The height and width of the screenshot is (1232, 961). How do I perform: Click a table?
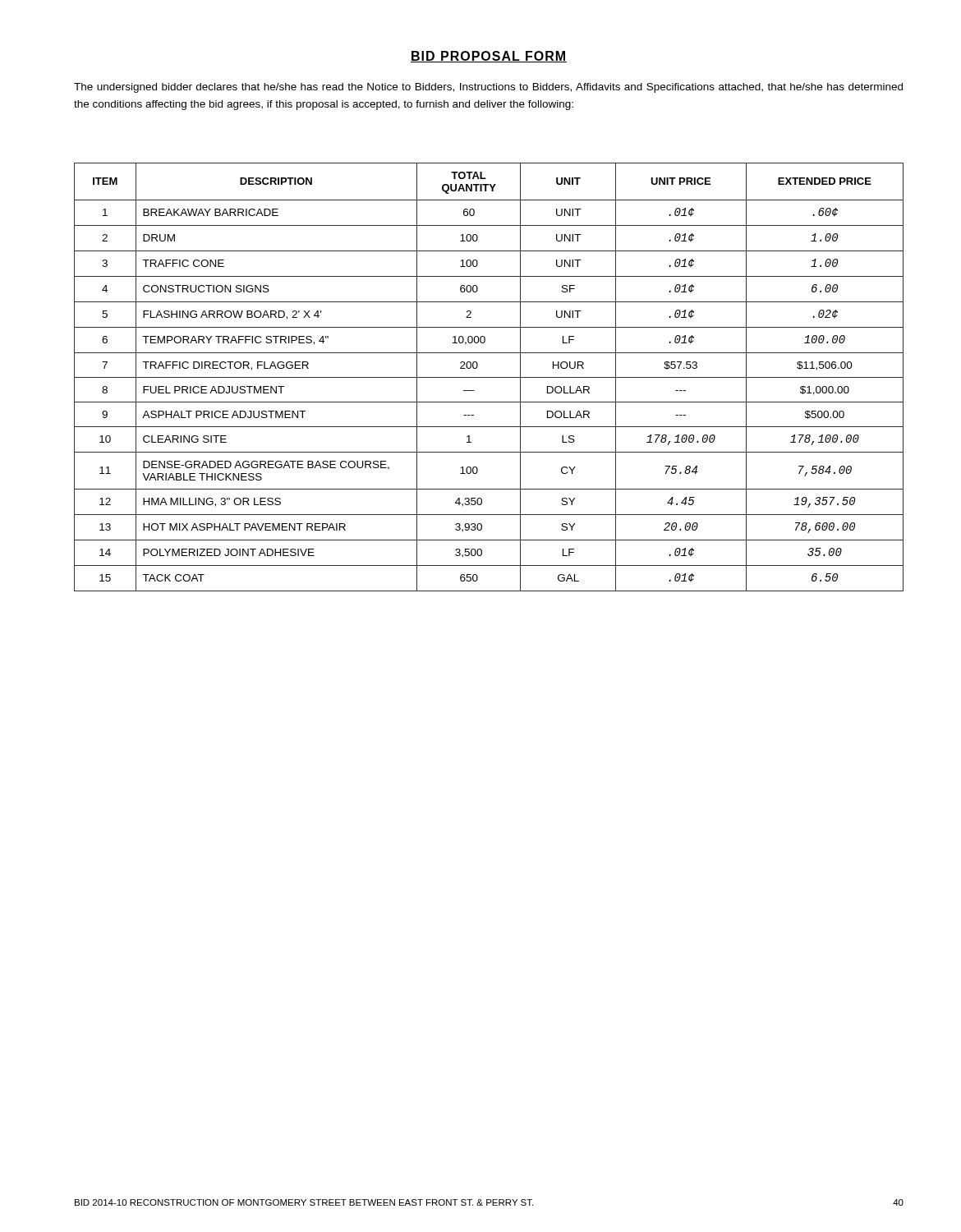489,377
